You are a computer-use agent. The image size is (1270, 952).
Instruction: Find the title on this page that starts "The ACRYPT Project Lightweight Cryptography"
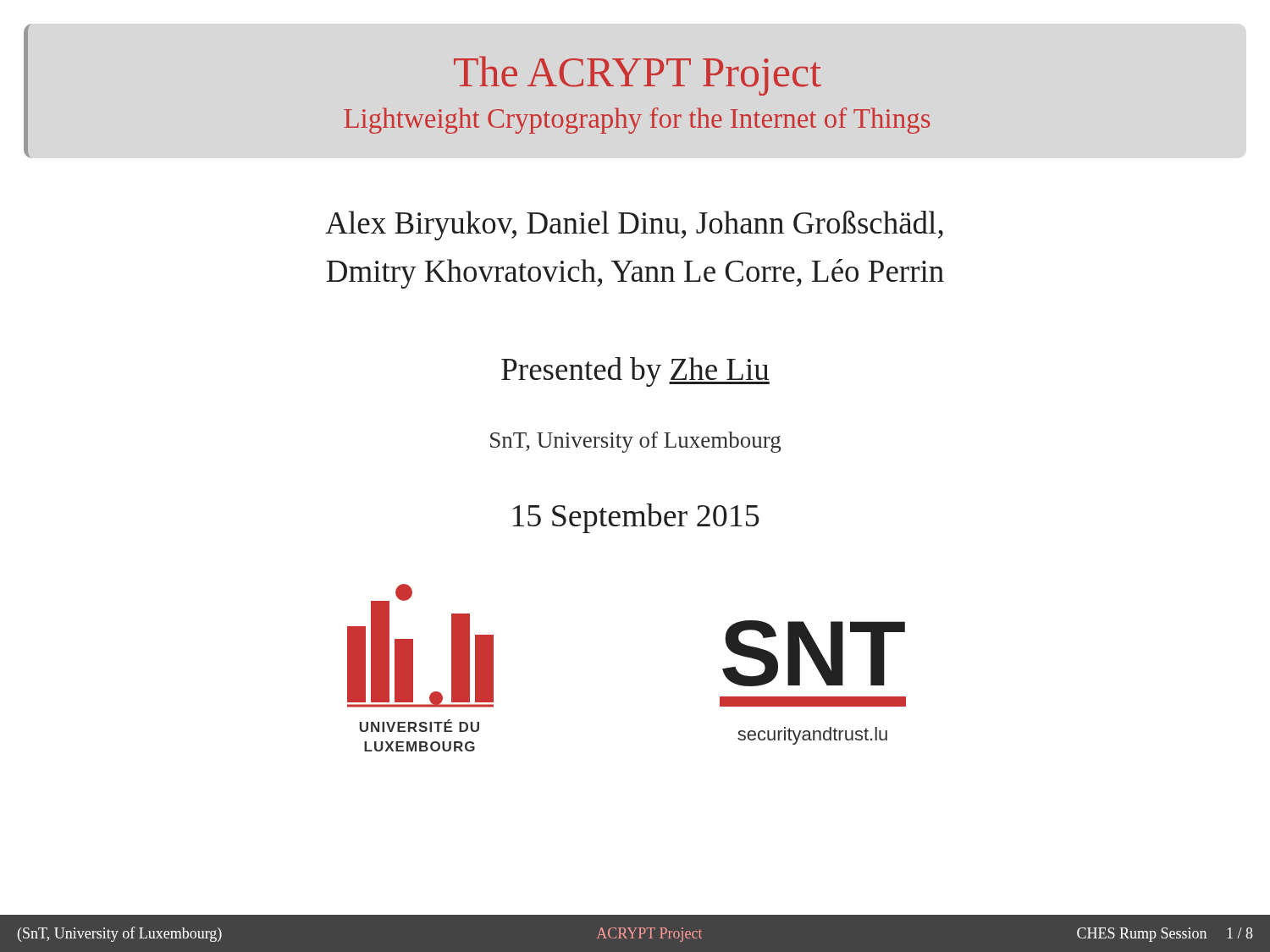tap(637, 91)
